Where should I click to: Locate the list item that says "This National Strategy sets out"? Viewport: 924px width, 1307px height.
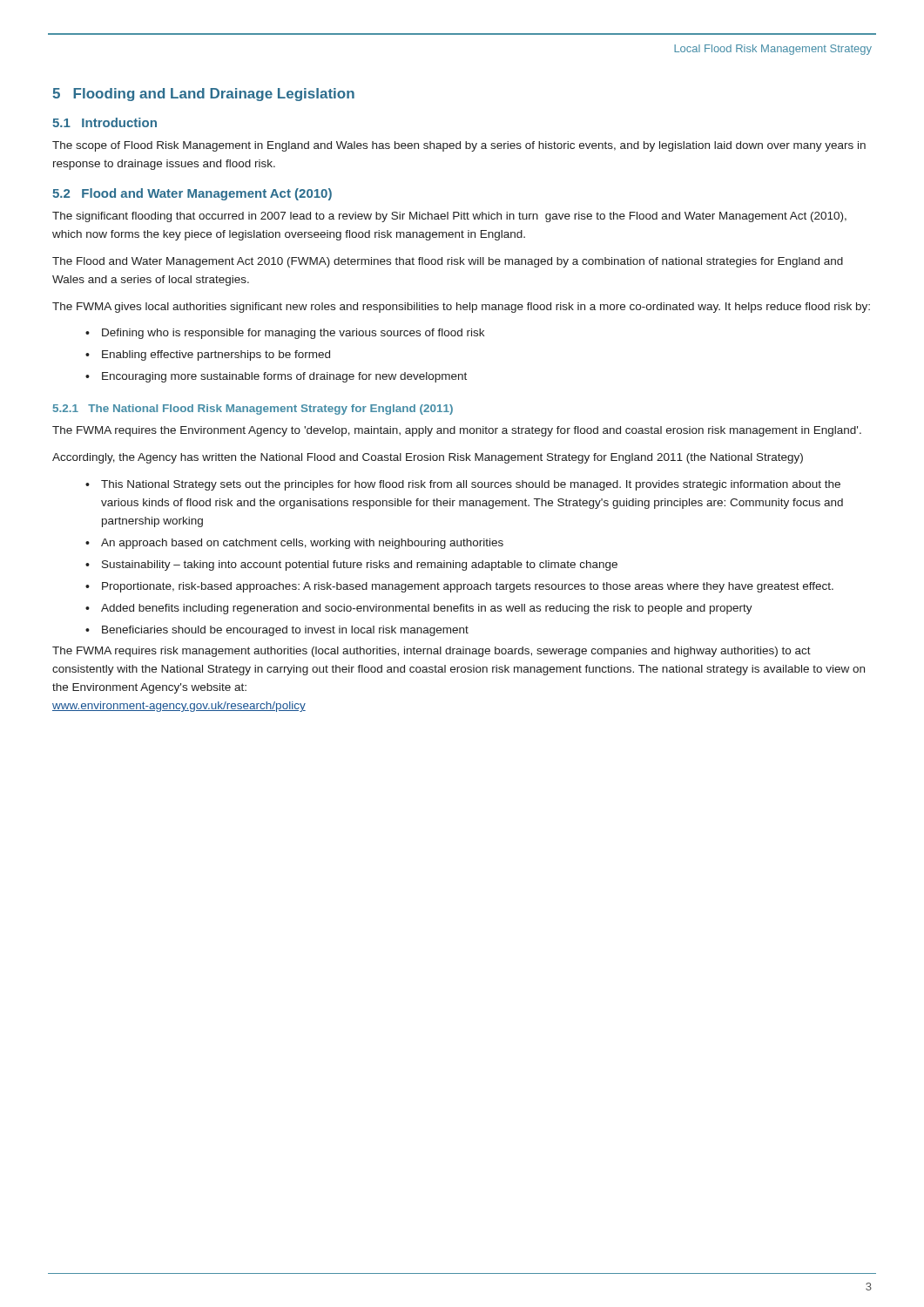click(x=472, y=502)
